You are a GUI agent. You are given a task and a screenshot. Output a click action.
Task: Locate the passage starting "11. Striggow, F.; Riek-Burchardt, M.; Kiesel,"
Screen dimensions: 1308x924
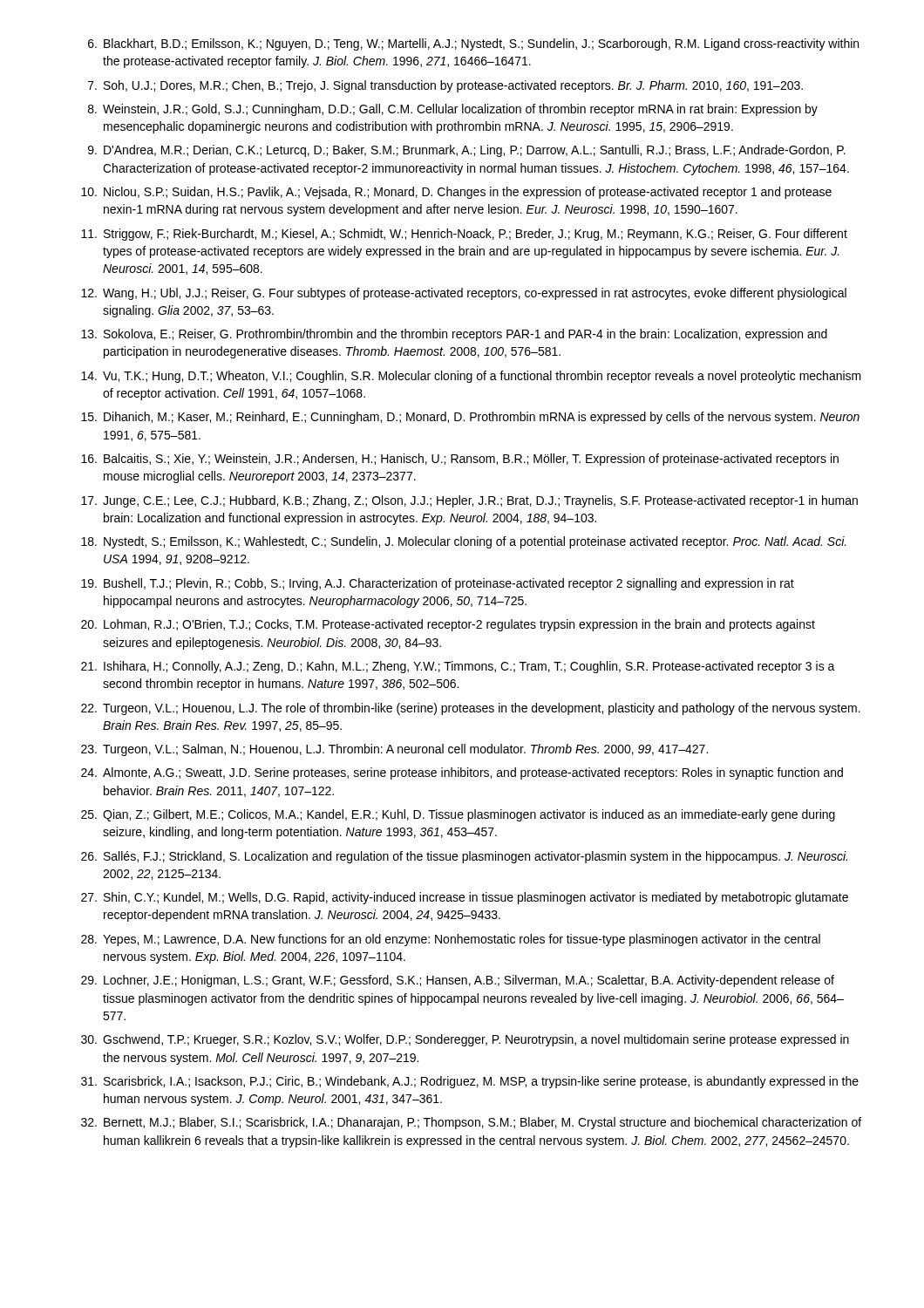tap(466, 251)
